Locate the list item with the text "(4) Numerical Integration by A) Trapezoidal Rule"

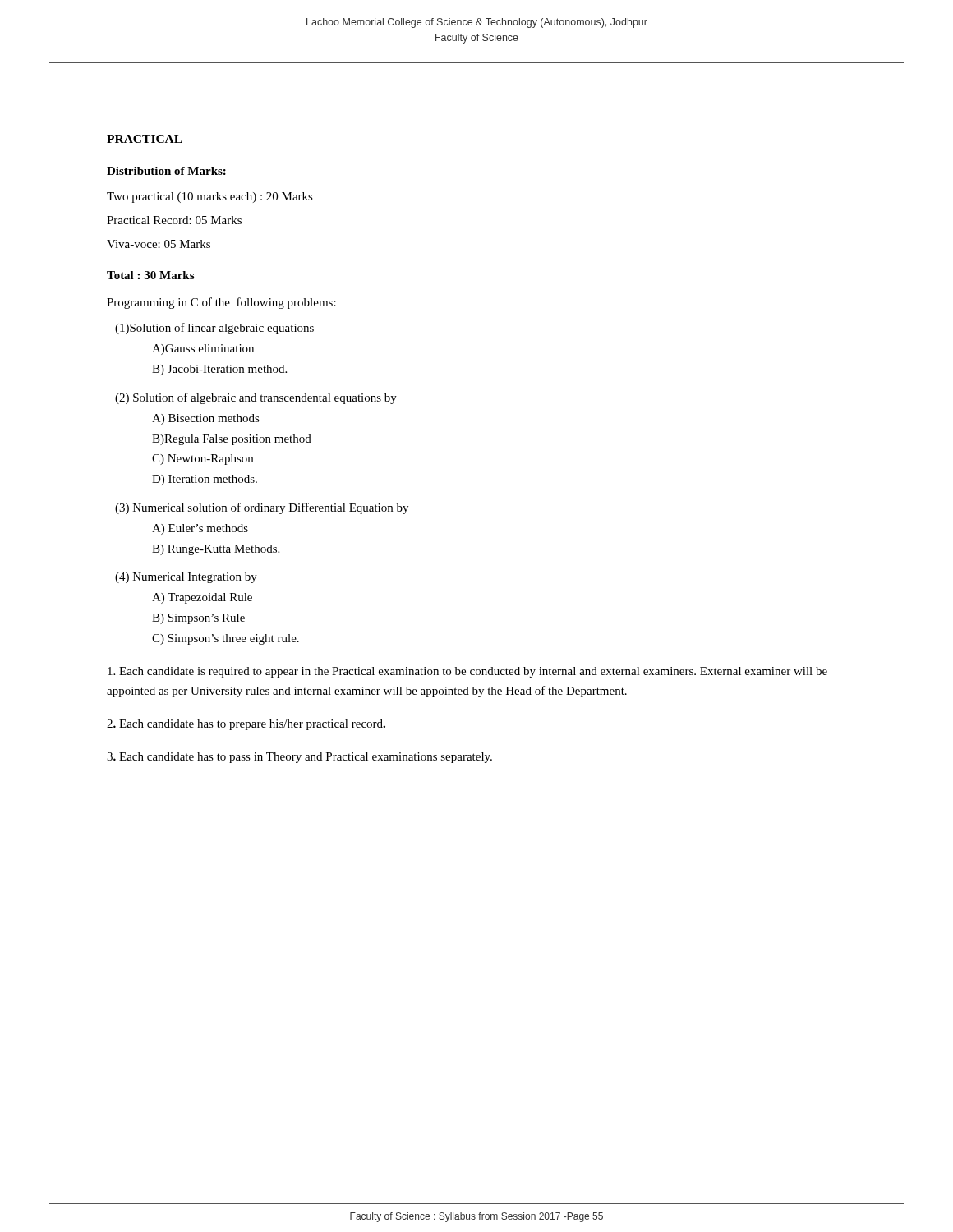186,578
